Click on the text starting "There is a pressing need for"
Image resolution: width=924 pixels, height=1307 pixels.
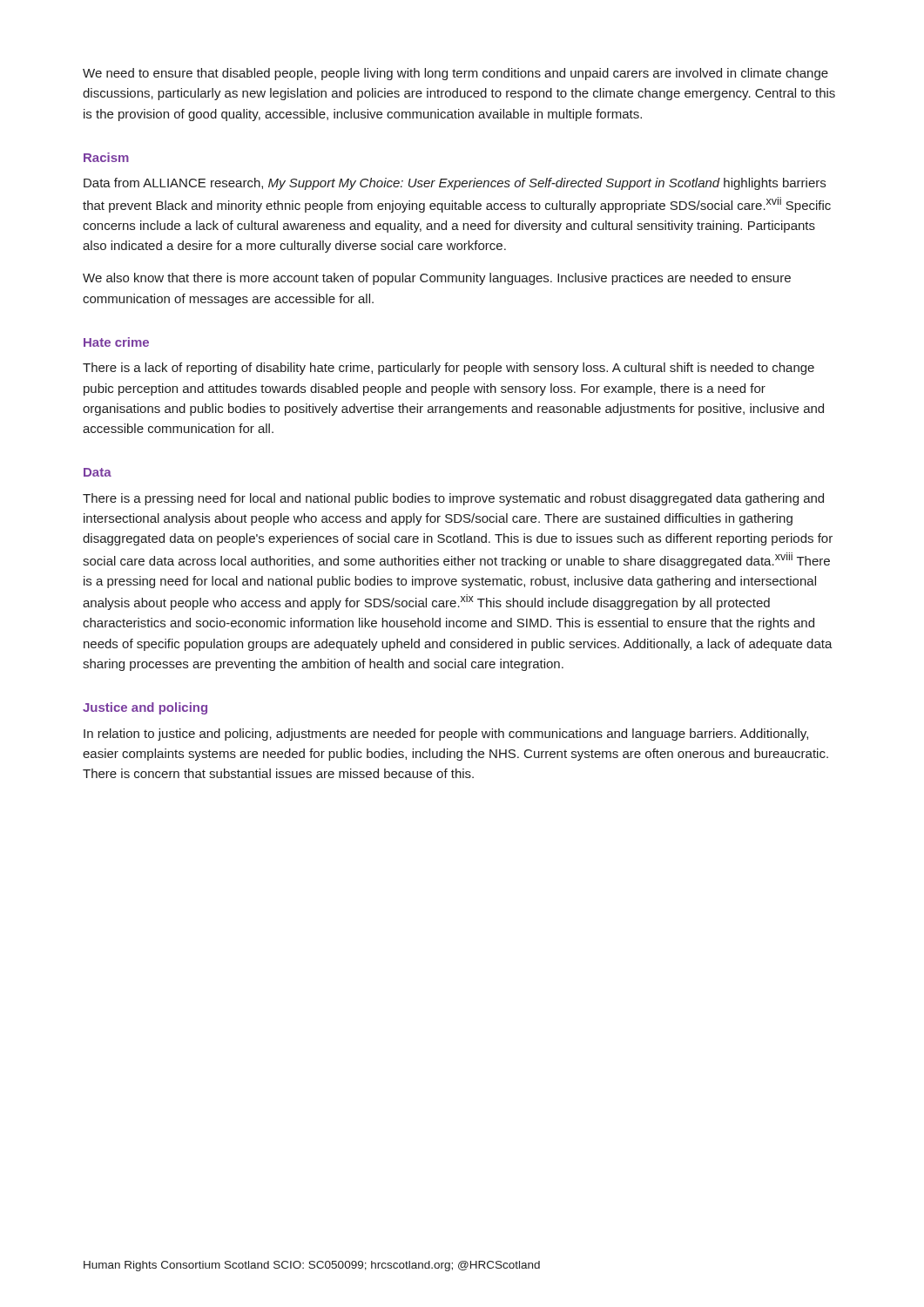point(458,581)
